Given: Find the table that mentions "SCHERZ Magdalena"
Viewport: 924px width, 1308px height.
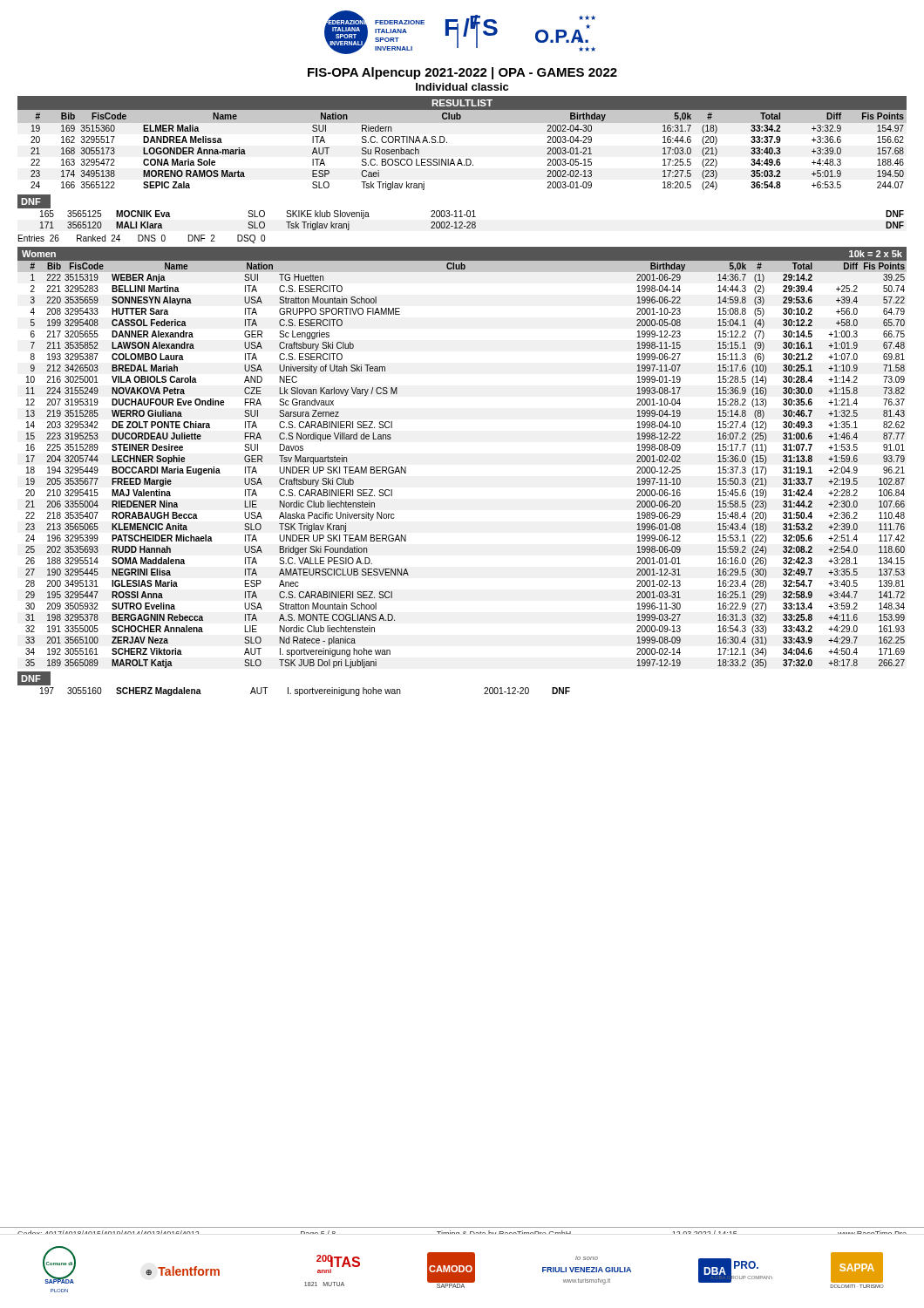Looking at the screenshot, I should (462, 691).
